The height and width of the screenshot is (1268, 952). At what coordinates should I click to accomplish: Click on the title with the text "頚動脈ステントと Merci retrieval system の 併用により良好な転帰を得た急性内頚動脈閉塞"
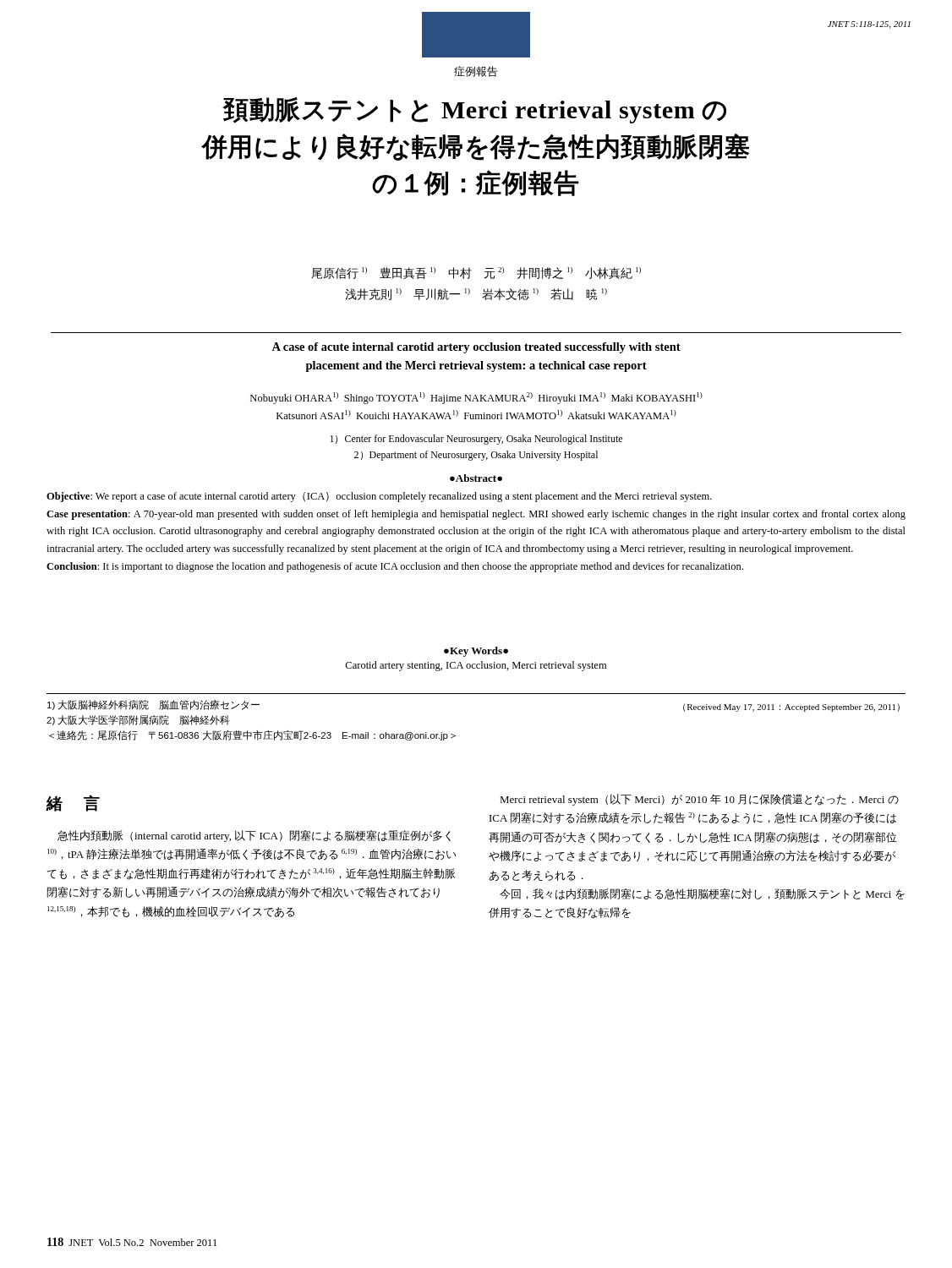coord(476,146)
